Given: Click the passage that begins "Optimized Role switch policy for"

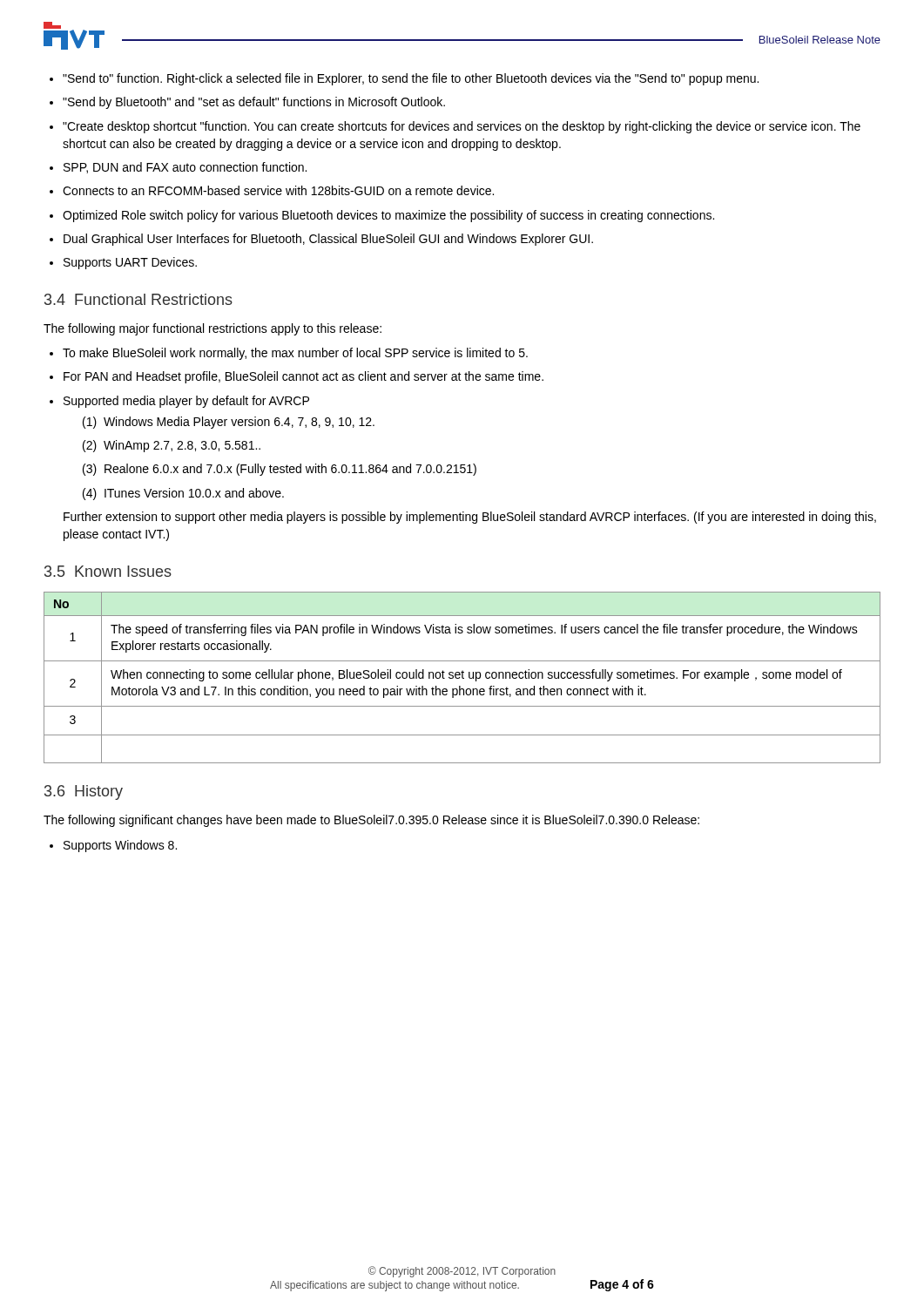Looking at the screenshot, I should click(389, 215).
